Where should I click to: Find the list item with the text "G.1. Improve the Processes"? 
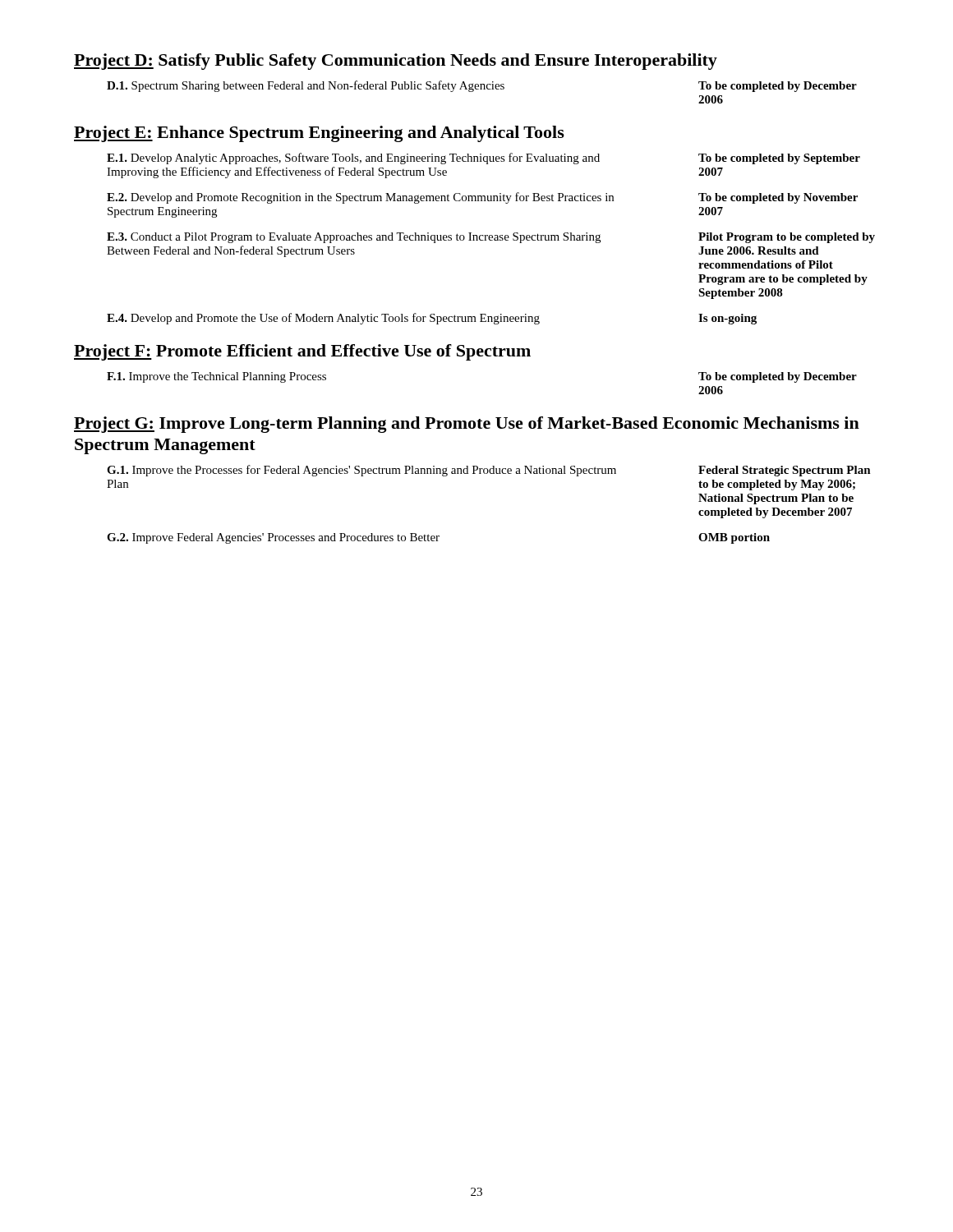click(x=489, y=471)
